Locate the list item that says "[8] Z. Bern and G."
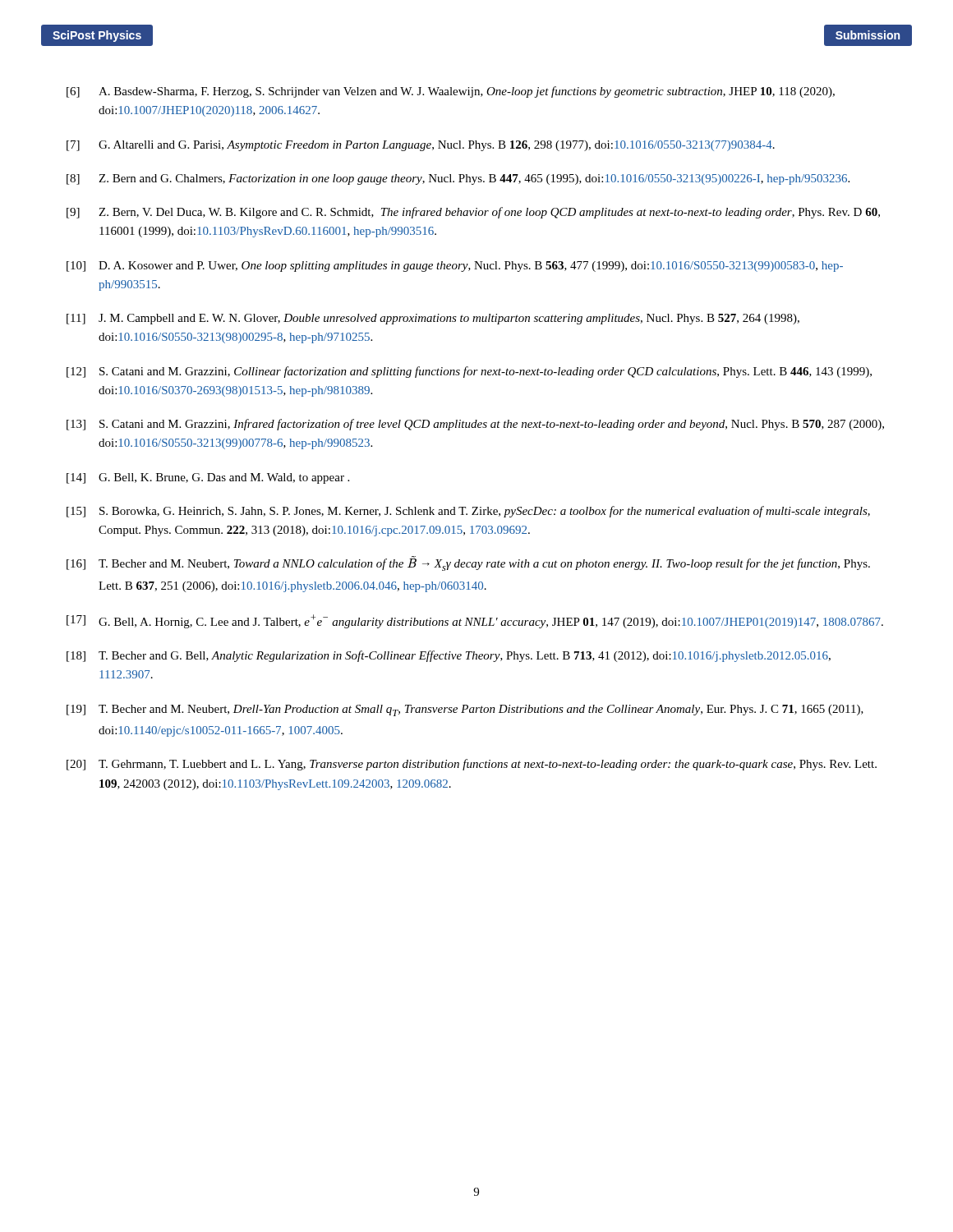Screen dimensions: 1232x953 (476, 179)
